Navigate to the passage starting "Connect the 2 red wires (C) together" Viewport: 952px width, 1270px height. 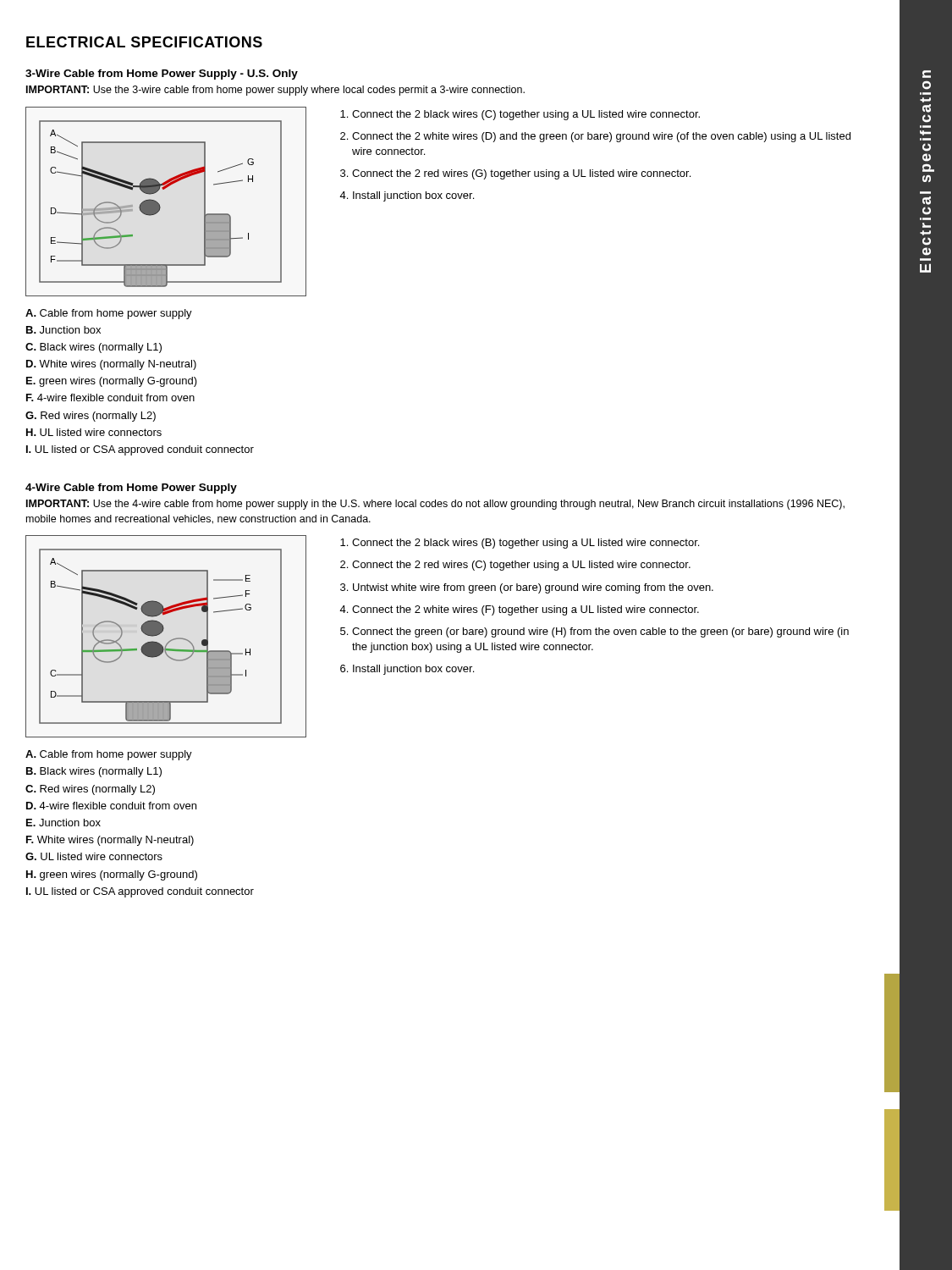point(522,565)
